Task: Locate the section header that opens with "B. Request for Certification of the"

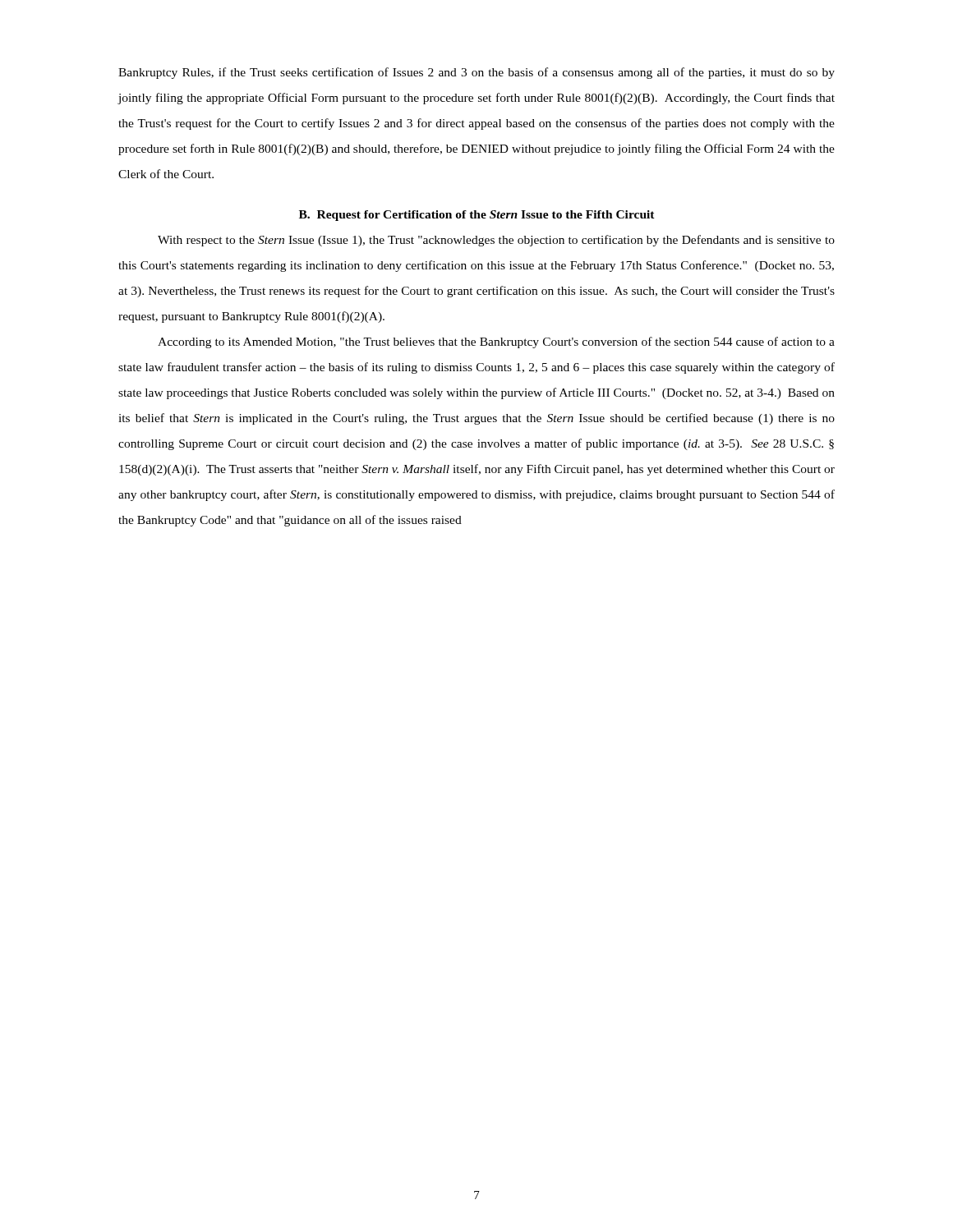Action: coord(476,214)
